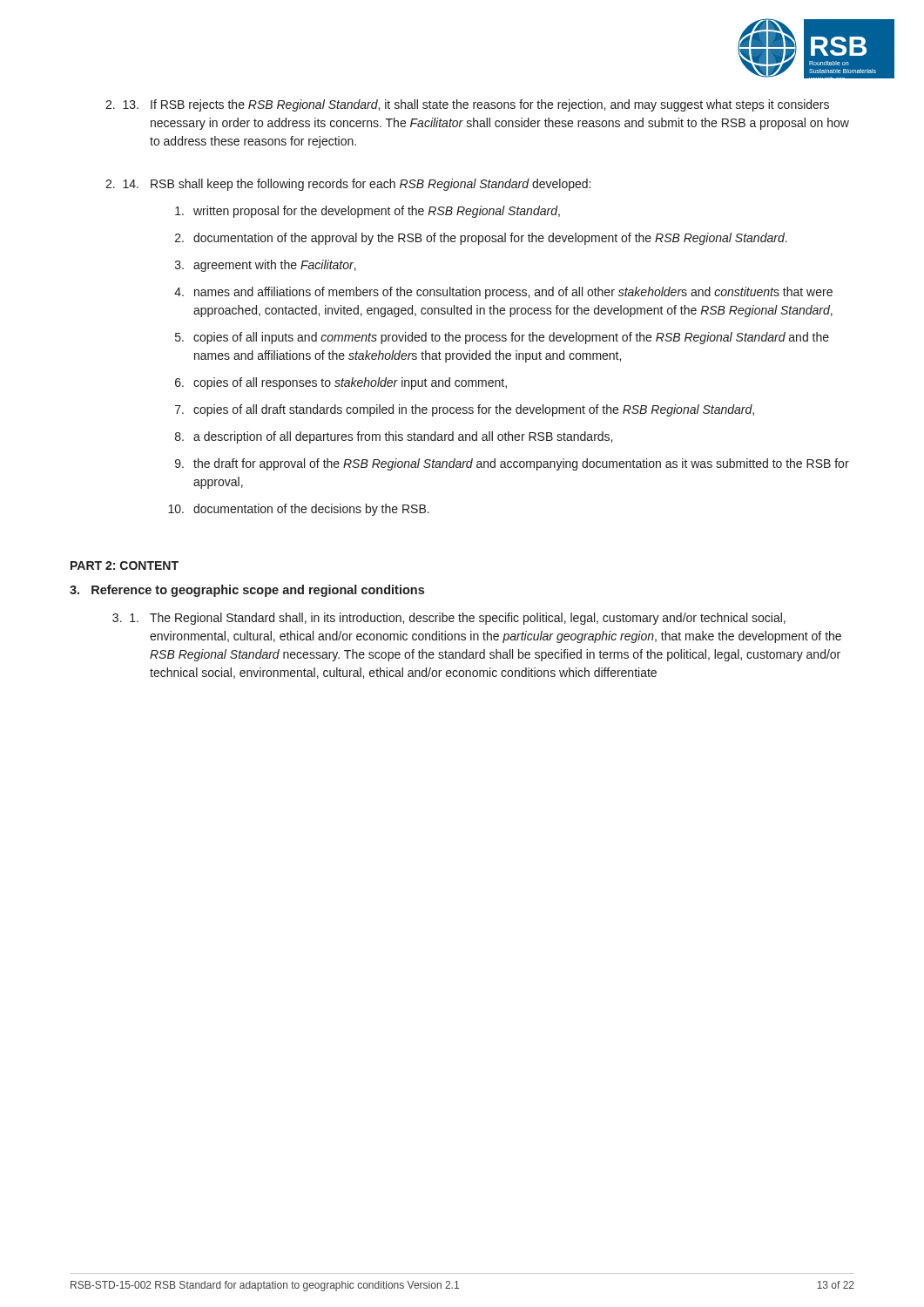Locate a logo
Screen dimensions: 1307x924
tap(815, 48)
